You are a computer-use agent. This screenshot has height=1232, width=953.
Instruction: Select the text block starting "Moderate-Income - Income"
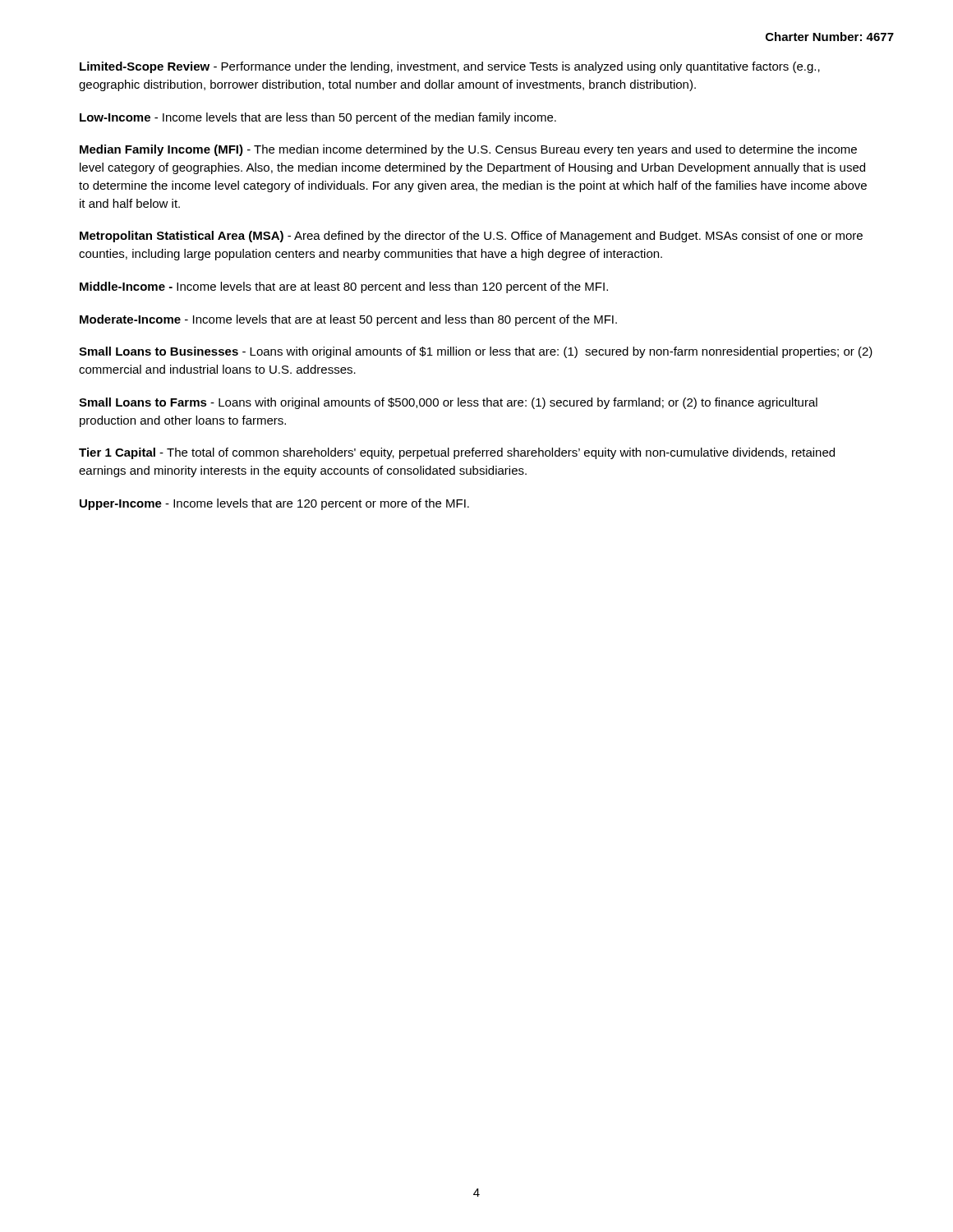(348, 319)
